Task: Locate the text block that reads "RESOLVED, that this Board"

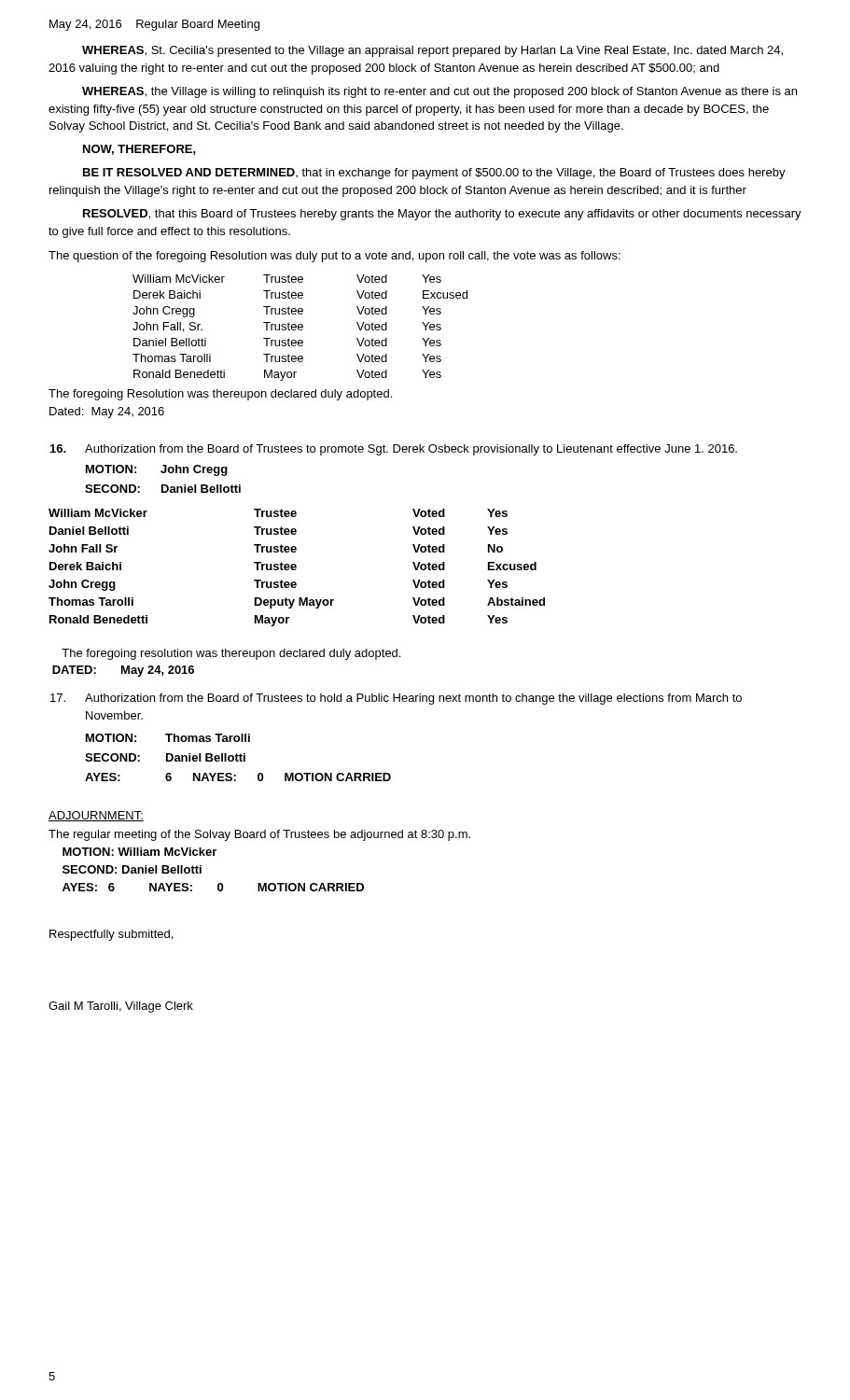Action: pos(425,222)
